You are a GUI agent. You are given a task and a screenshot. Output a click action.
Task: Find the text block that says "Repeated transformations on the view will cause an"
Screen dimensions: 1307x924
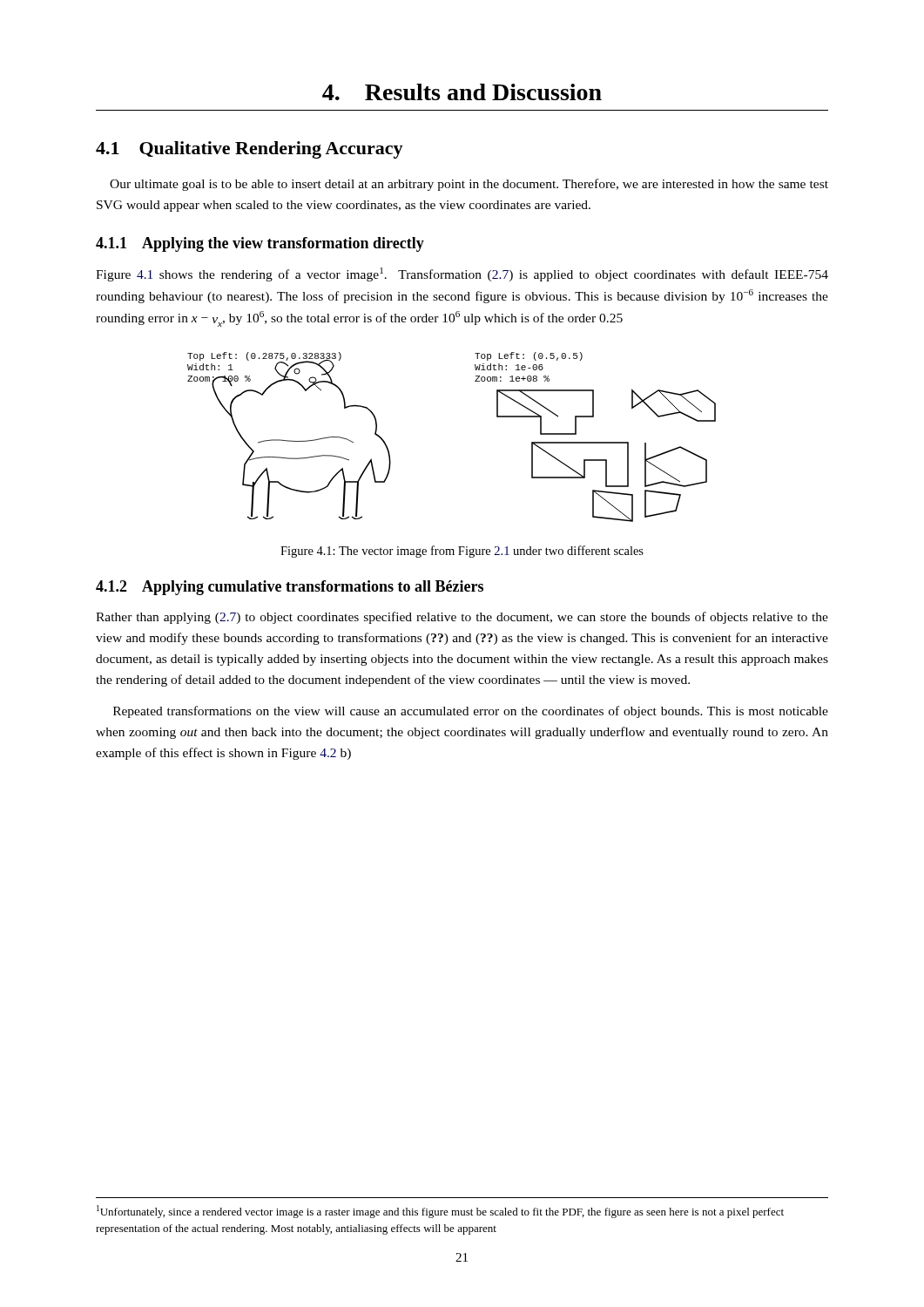click(462, 731)
